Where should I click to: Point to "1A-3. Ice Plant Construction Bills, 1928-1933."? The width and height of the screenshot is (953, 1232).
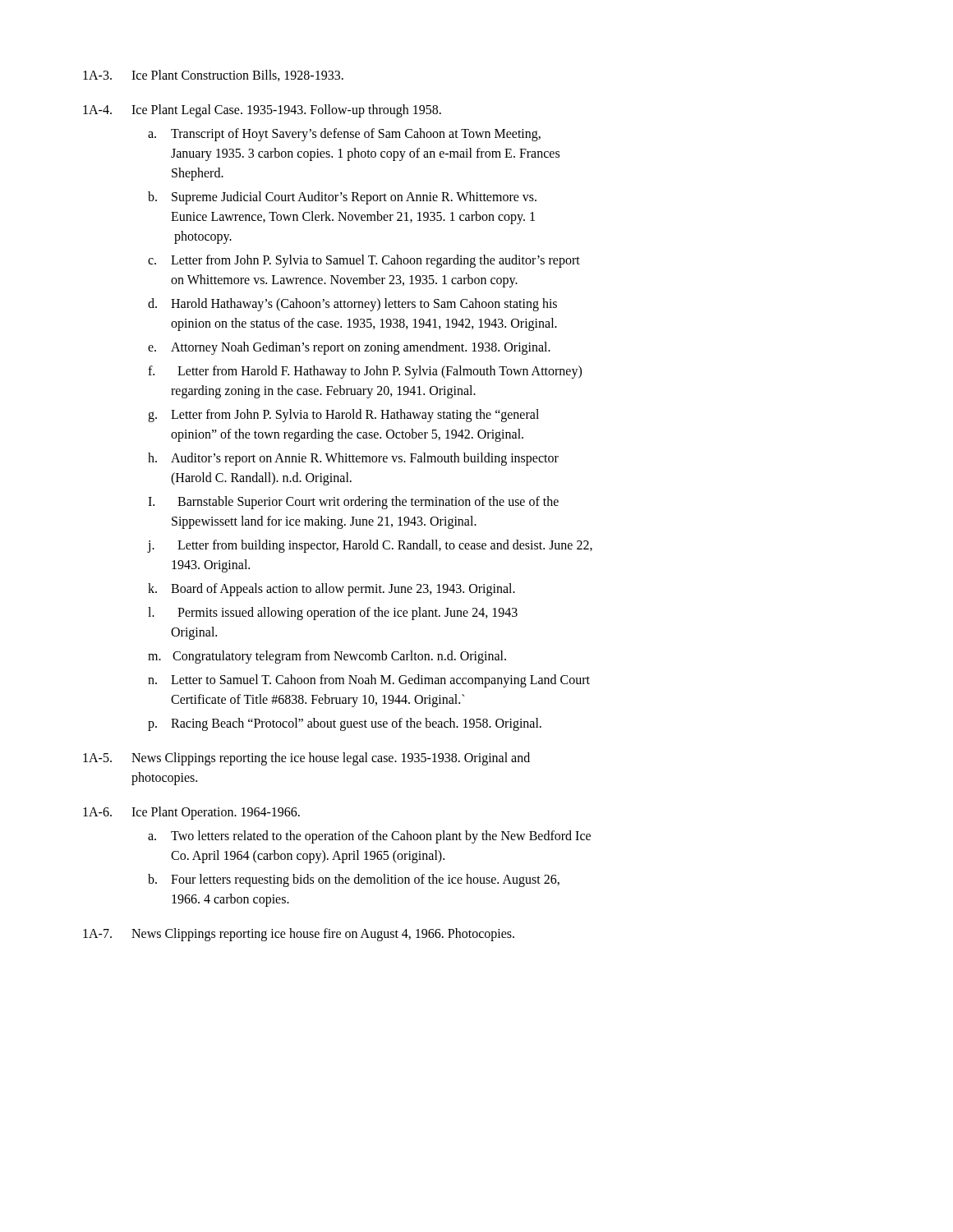[213, 76]
